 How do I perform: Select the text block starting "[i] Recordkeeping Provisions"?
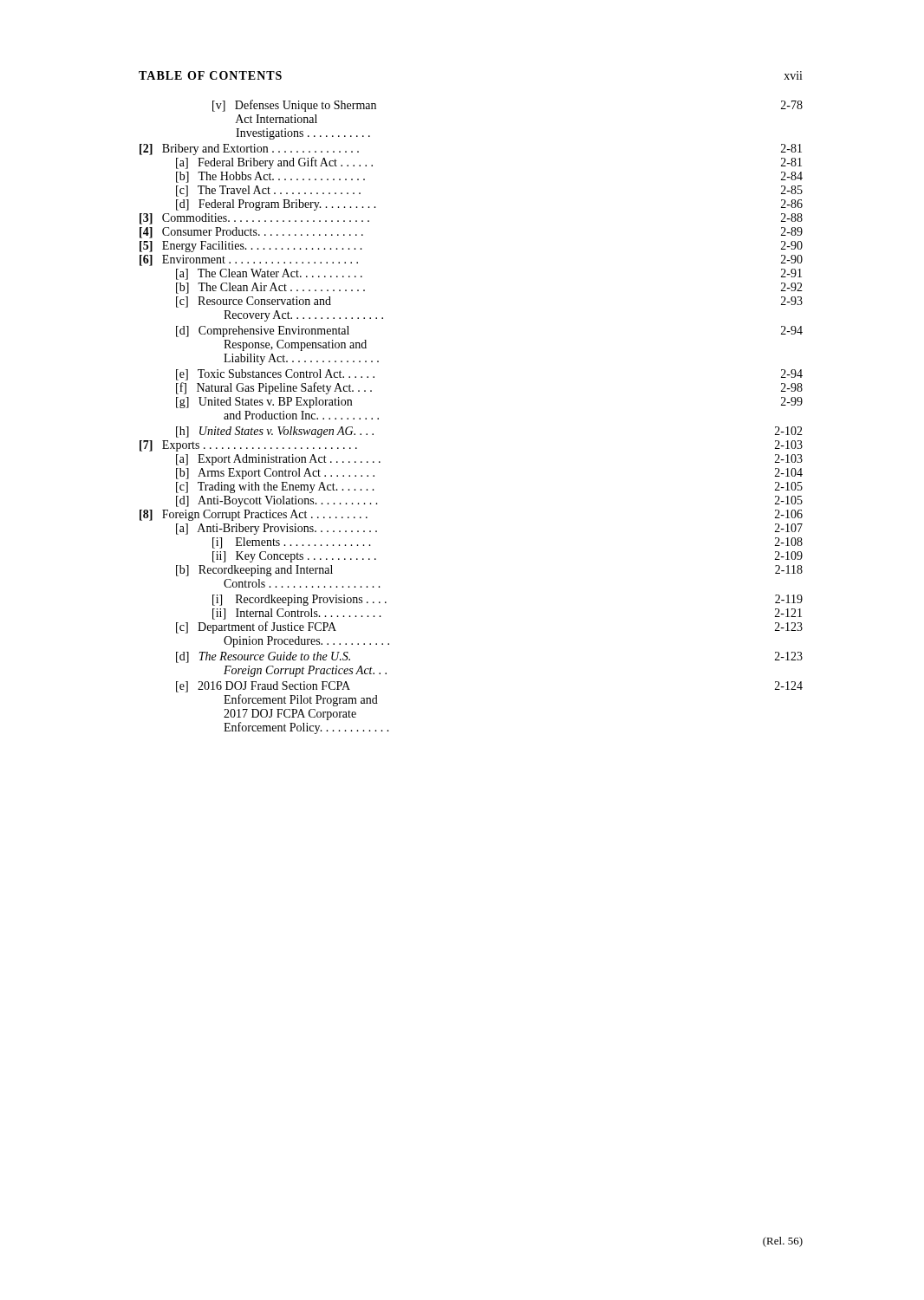[x=315, y=599]
